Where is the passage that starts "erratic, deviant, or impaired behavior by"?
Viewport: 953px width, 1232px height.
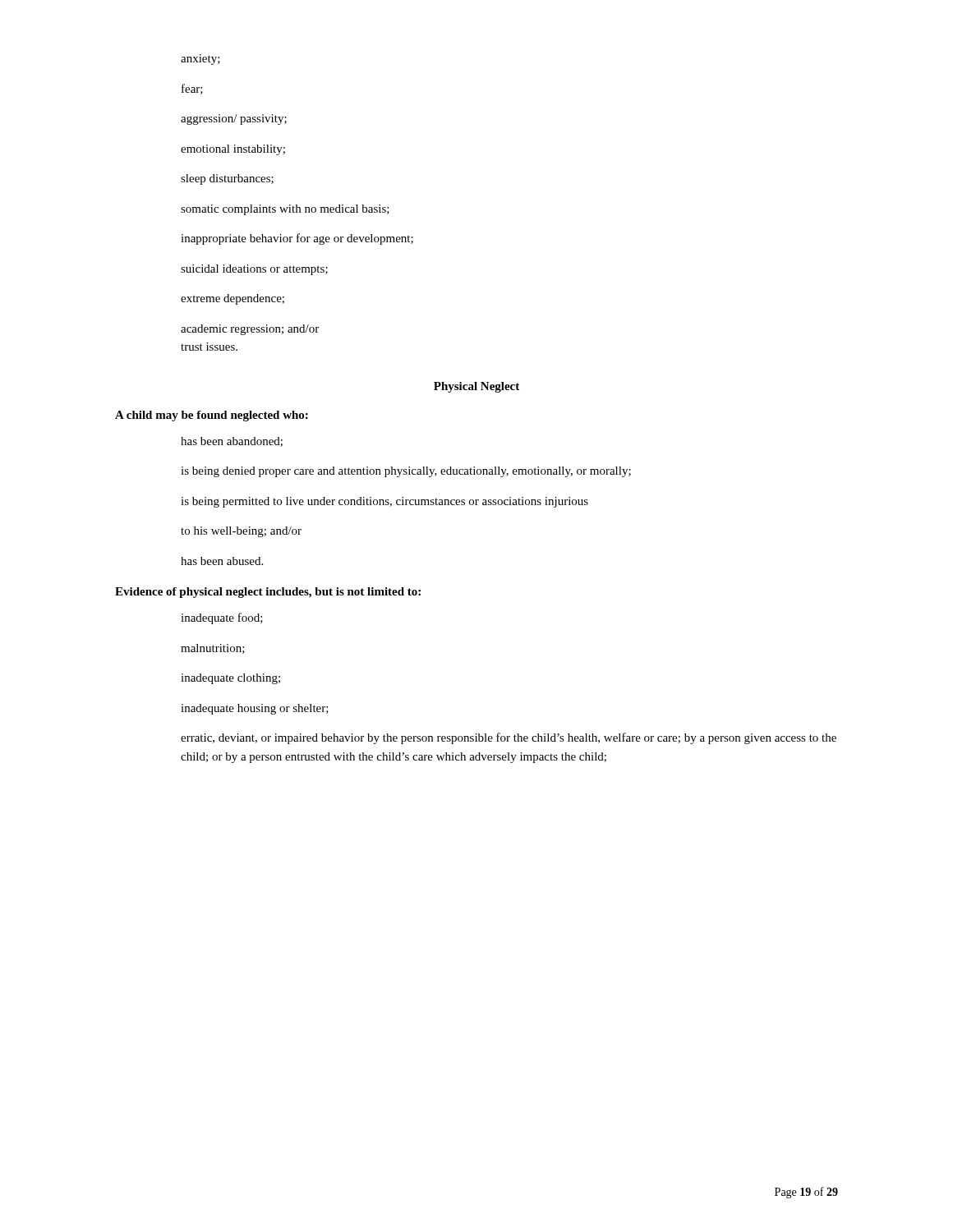point(509,747)
